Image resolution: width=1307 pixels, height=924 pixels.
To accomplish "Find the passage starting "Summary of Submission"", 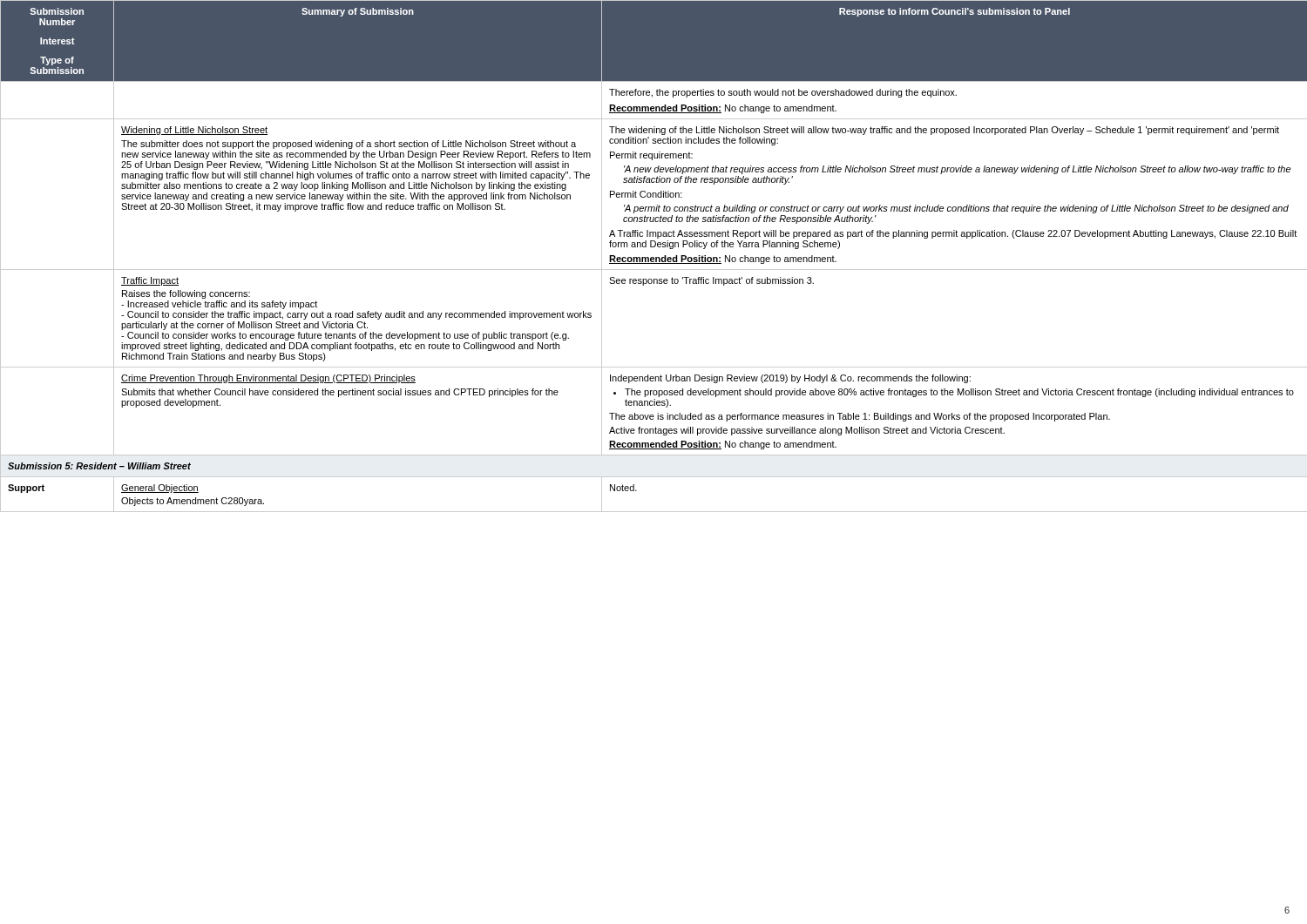I will [358, 11].
